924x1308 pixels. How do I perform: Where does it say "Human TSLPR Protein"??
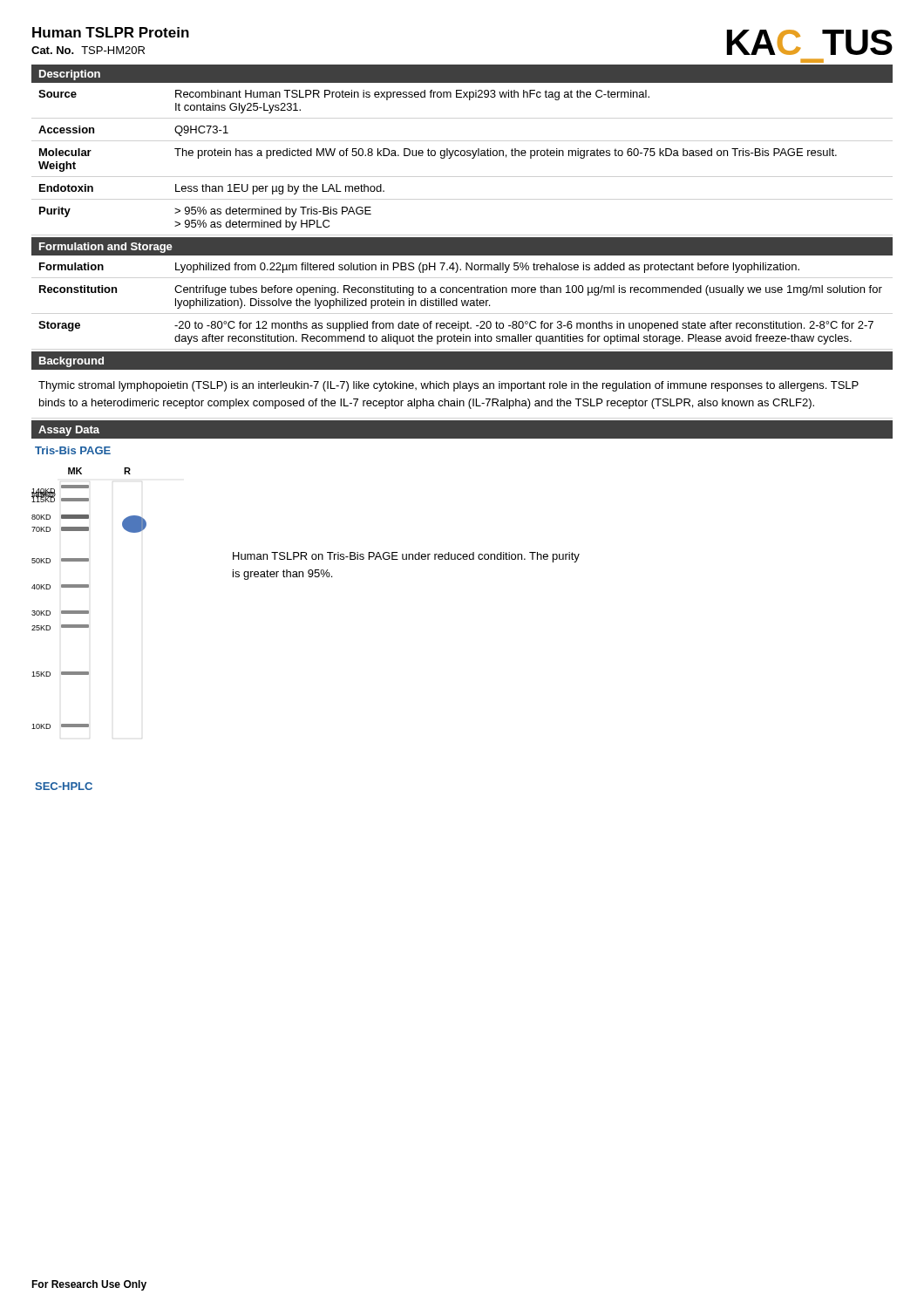pos(110,33)
